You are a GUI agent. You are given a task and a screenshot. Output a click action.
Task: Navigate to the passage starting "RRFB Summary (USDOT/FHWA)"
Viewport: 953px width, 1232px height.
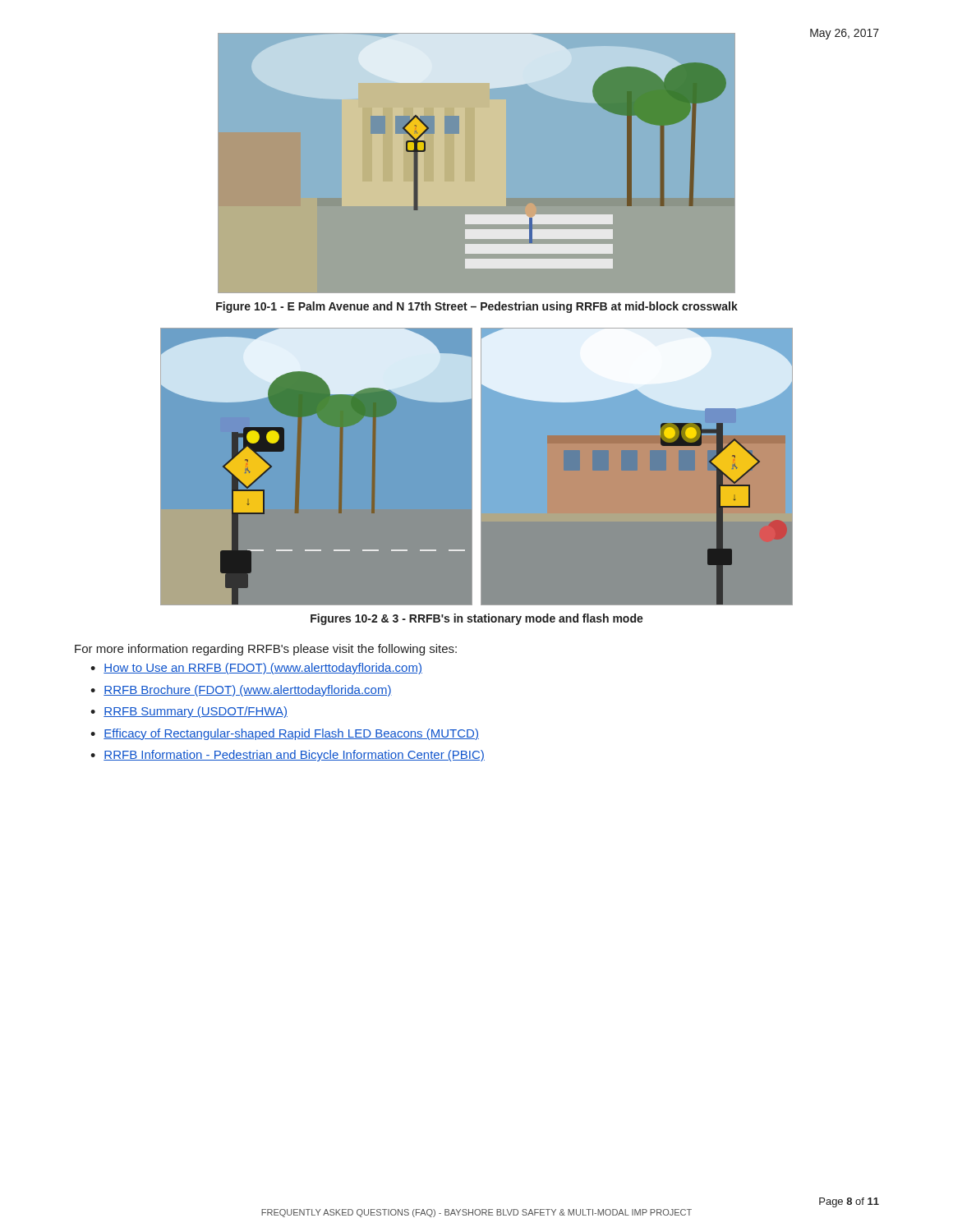[196, 711]
